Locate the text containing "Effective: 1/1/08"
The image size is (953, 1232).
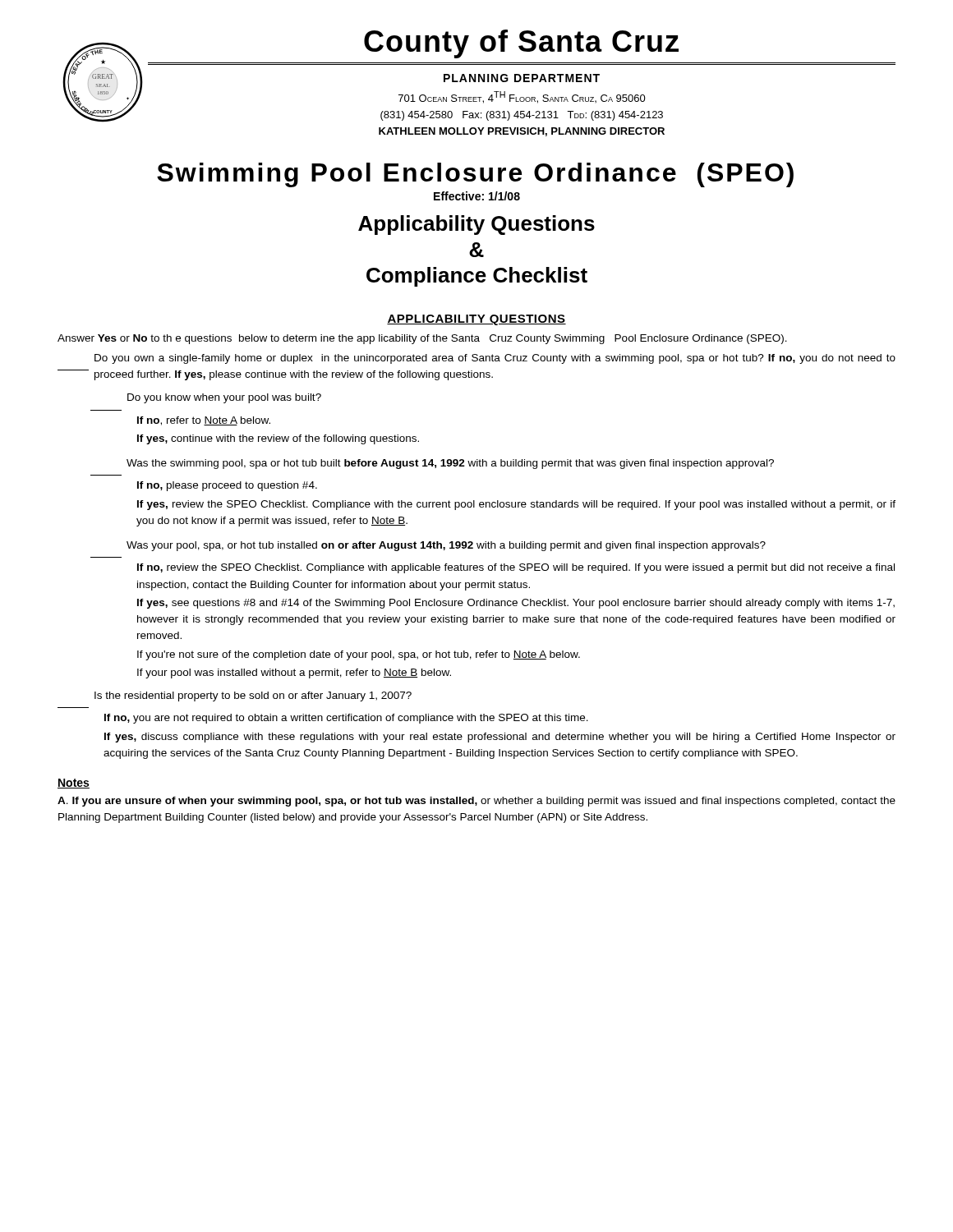[x=476, y=197]
